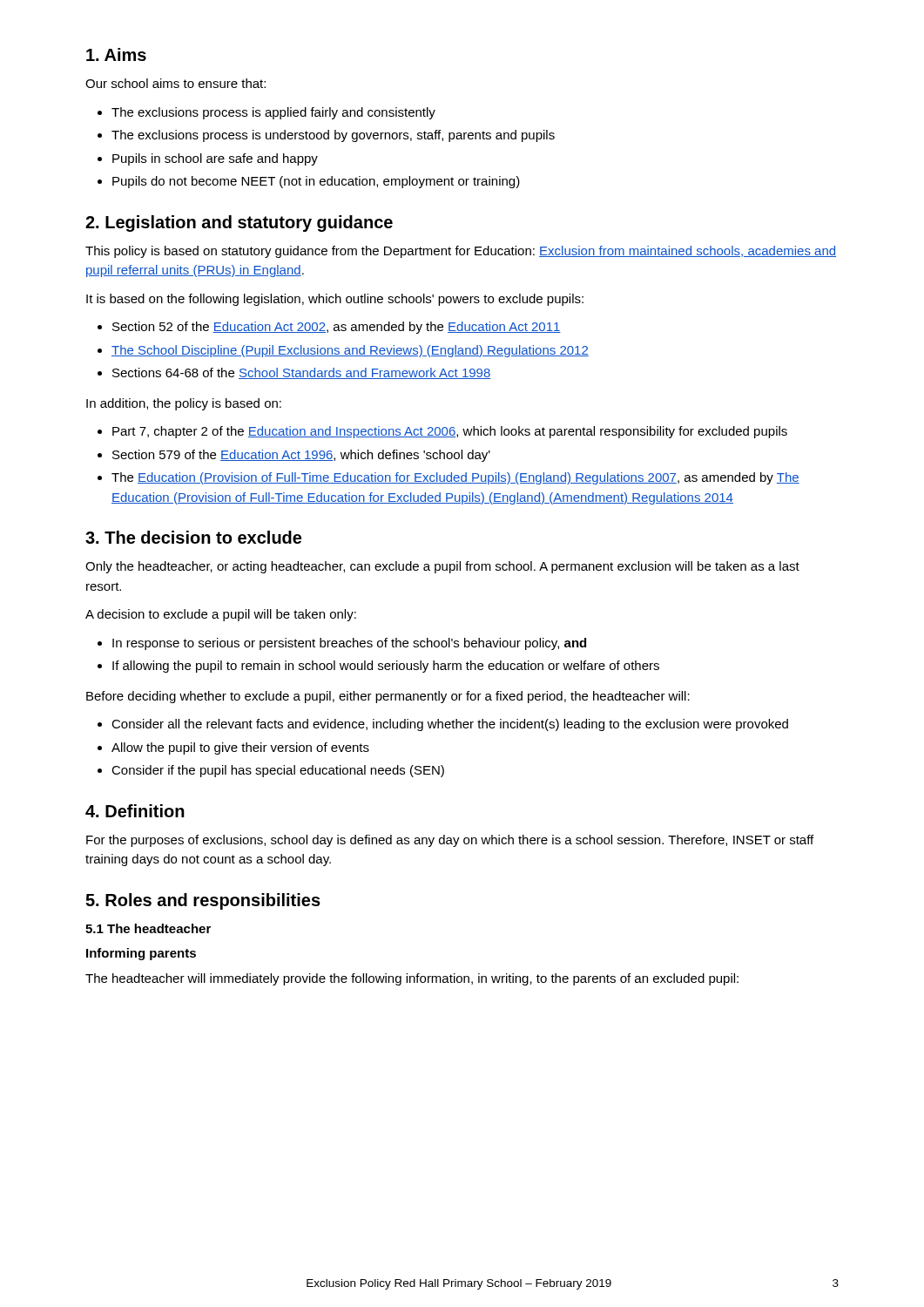This screenshot has width=924, height=1307.
Task: Select the region starting "The Education (Provision of Full-Time Education"
Action: coord(455,487)
